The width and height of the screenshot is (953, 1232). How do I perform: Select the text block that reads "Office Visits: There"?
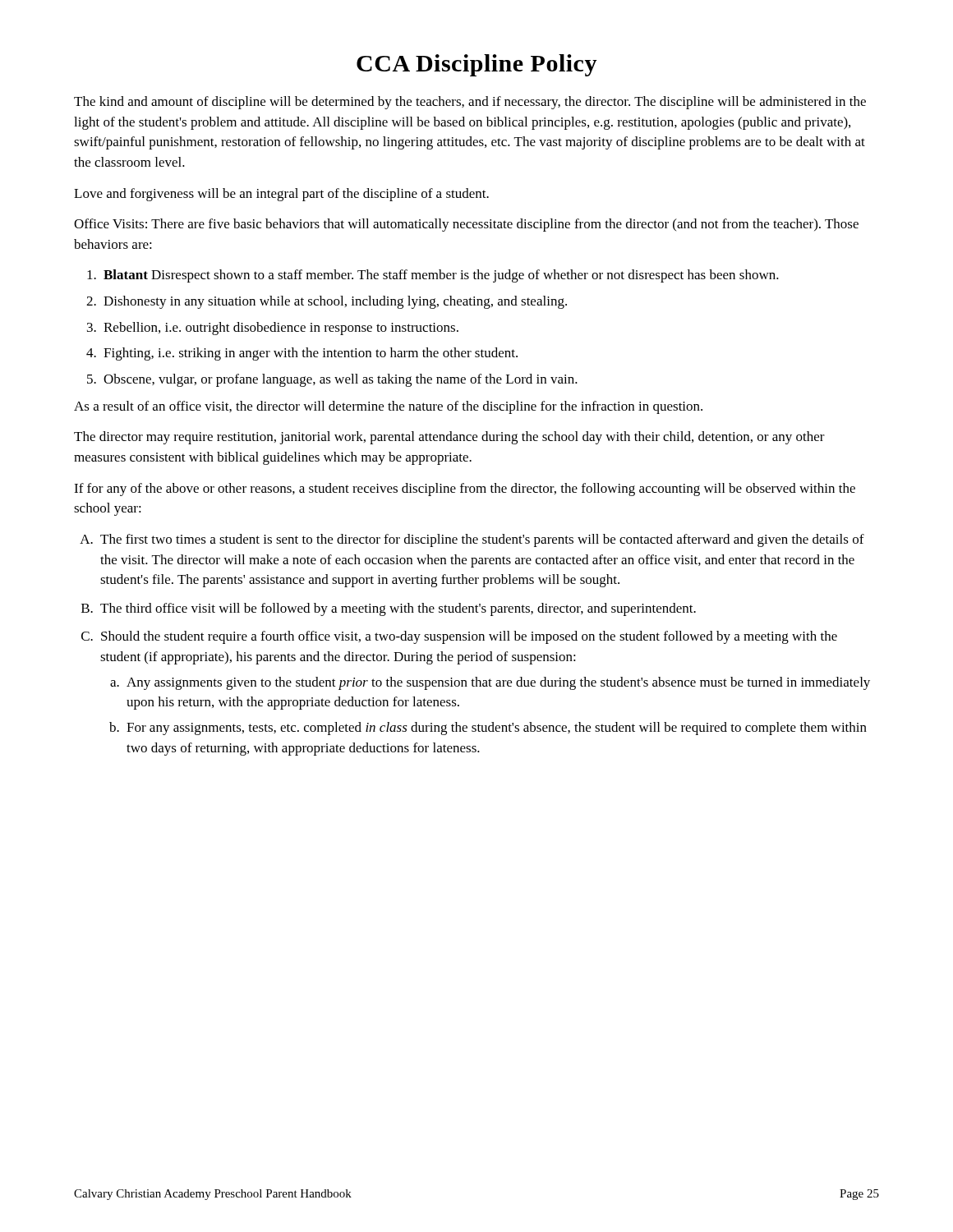click(x=476, y=235)
